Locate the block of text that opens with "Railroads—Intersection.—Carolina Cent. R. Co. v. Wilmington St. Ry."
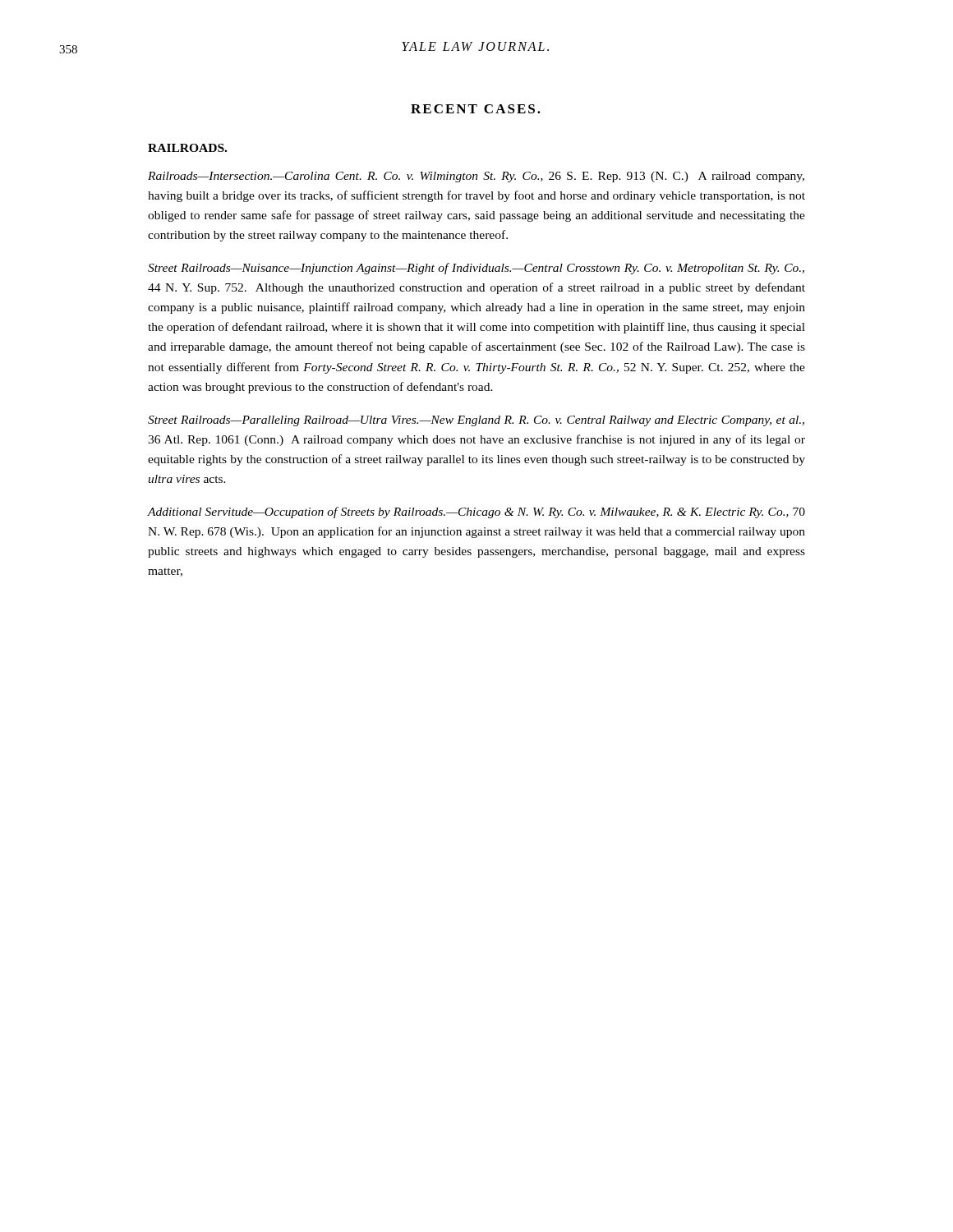953x1232 pixels. pyautogui.click(x=476, y=206)
